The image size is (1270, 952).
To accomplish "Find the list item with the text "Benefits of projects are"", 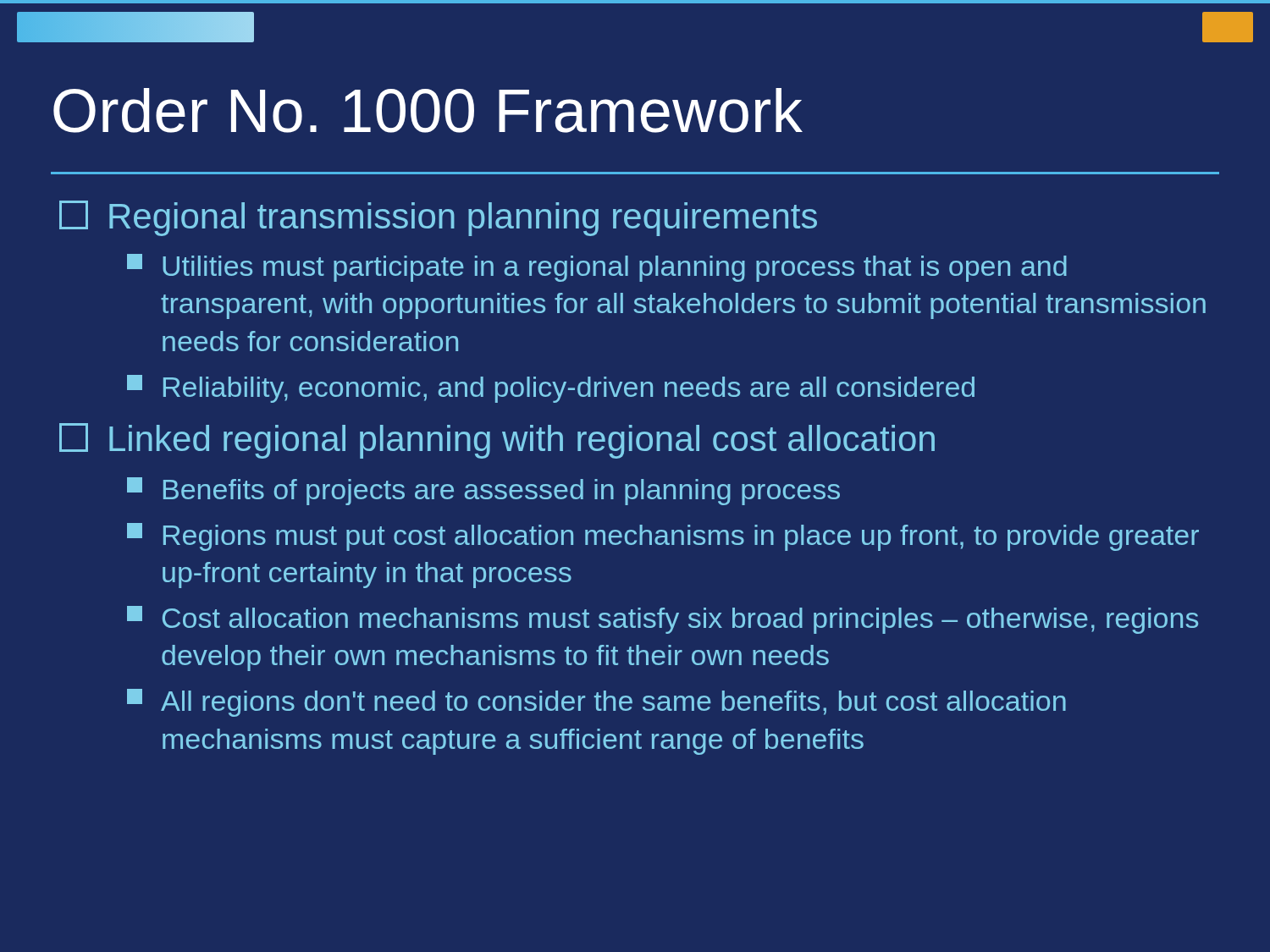I will 484,489.
